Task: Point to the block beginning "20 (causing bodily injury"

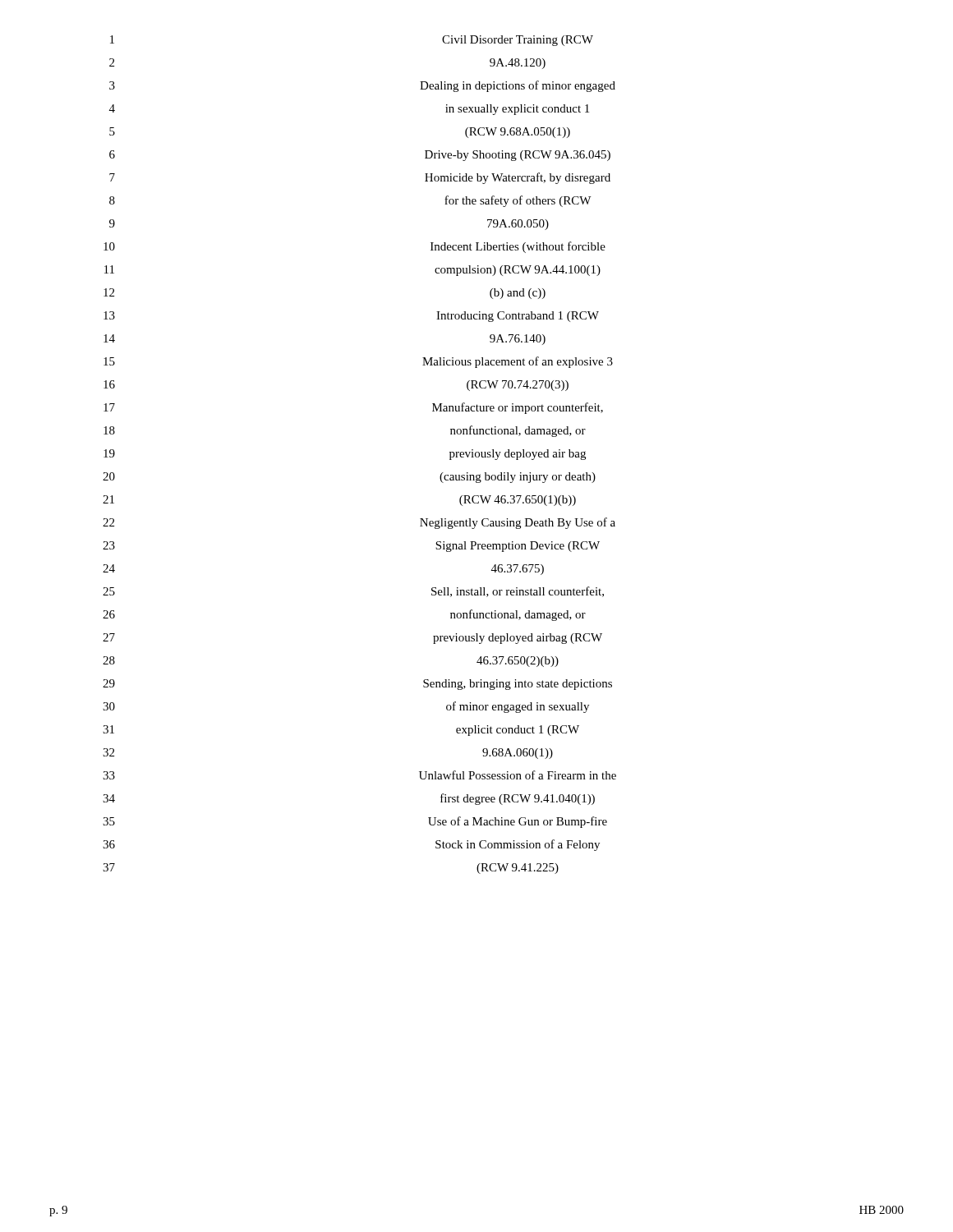Action: click(476, 477)
